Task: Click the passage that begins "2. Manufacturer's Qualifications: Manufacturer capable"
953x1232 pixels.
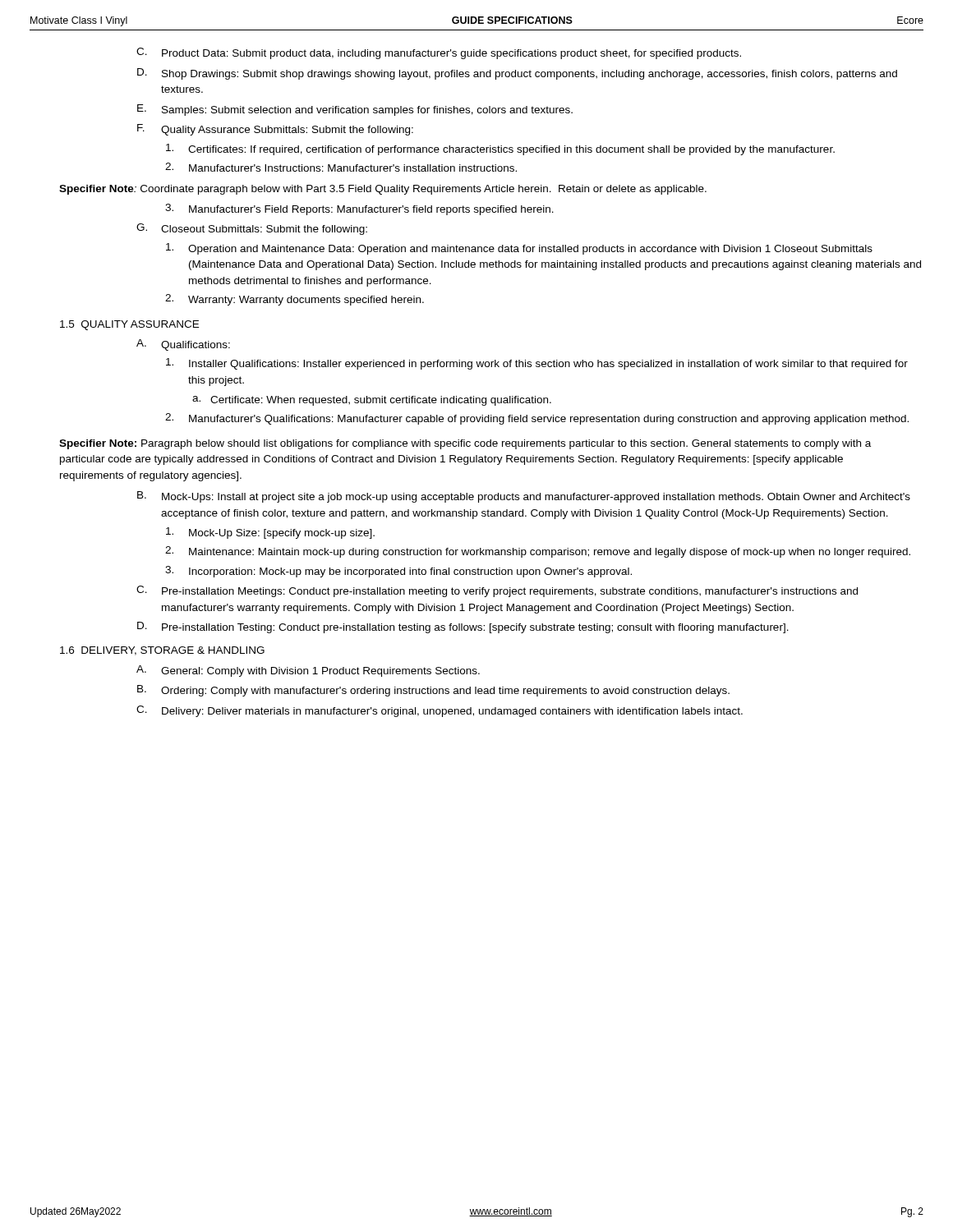Action: coord(544,419)
